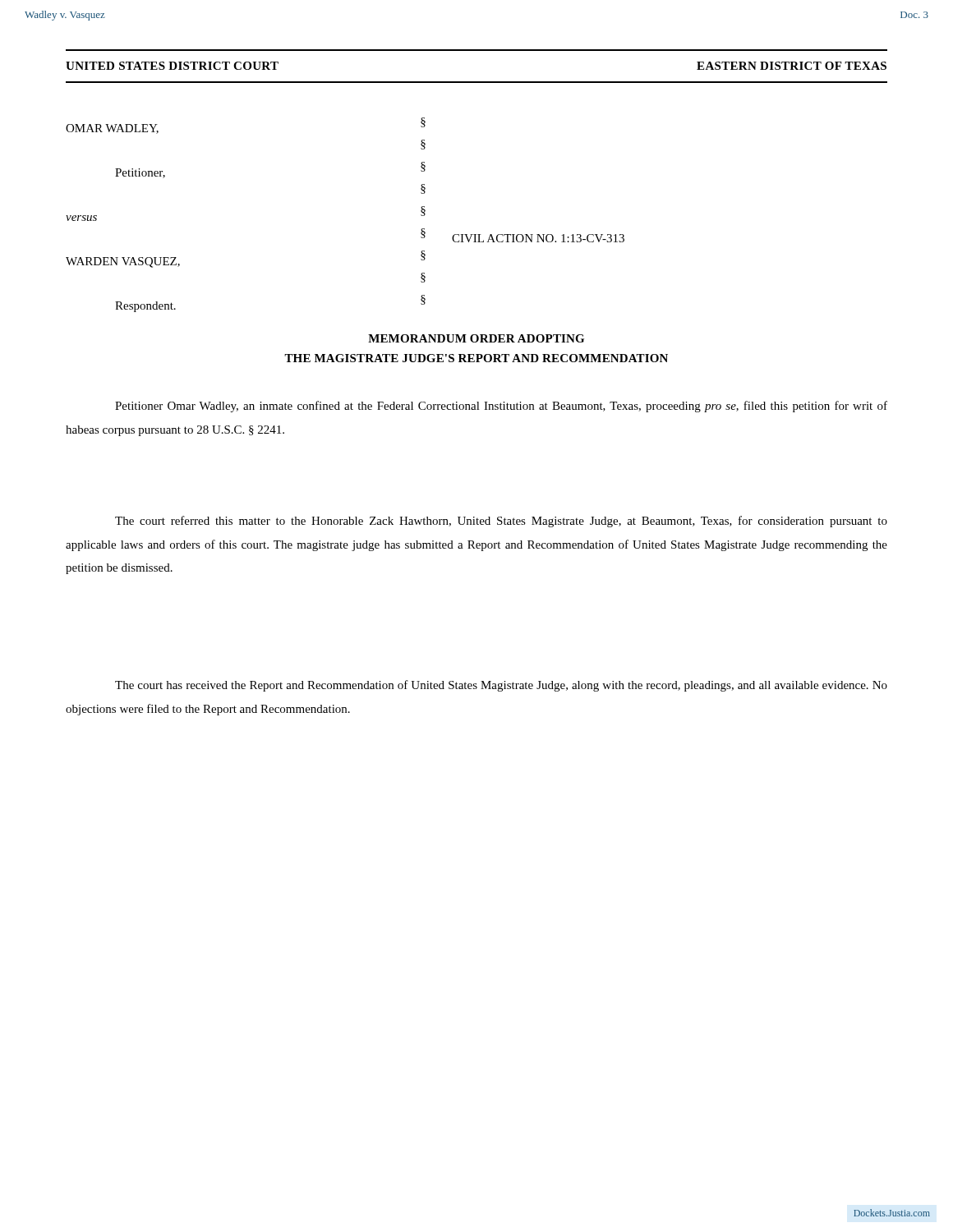The width and height of the screenshot is (953, 1232).
Task: Locate the block starting "The court referred"
Action: (x=476, y=544)
